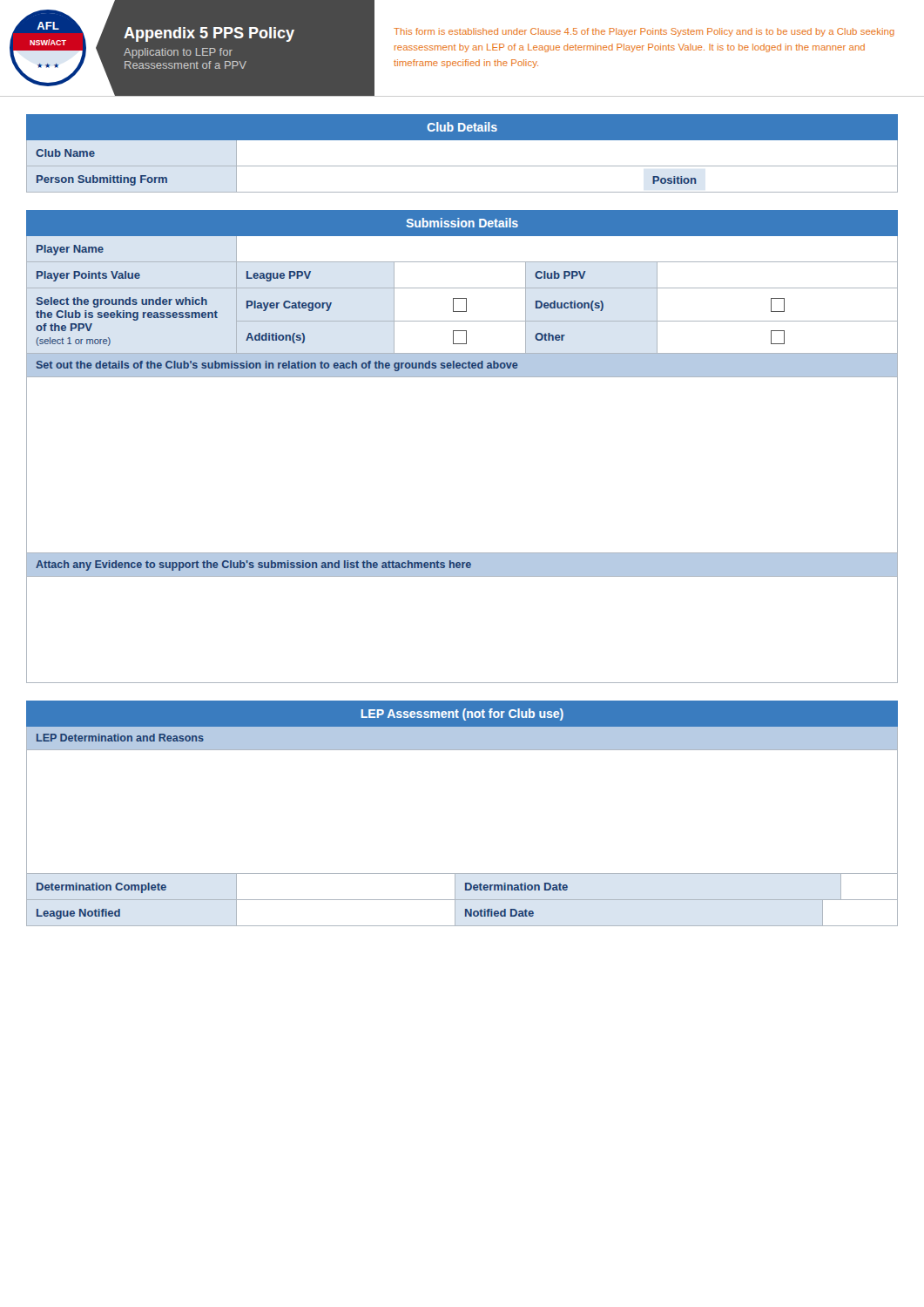Locate the table with the text "Person Submitting Form"
The width and height of the screenshot is (924, 1307).
[462, 166]
